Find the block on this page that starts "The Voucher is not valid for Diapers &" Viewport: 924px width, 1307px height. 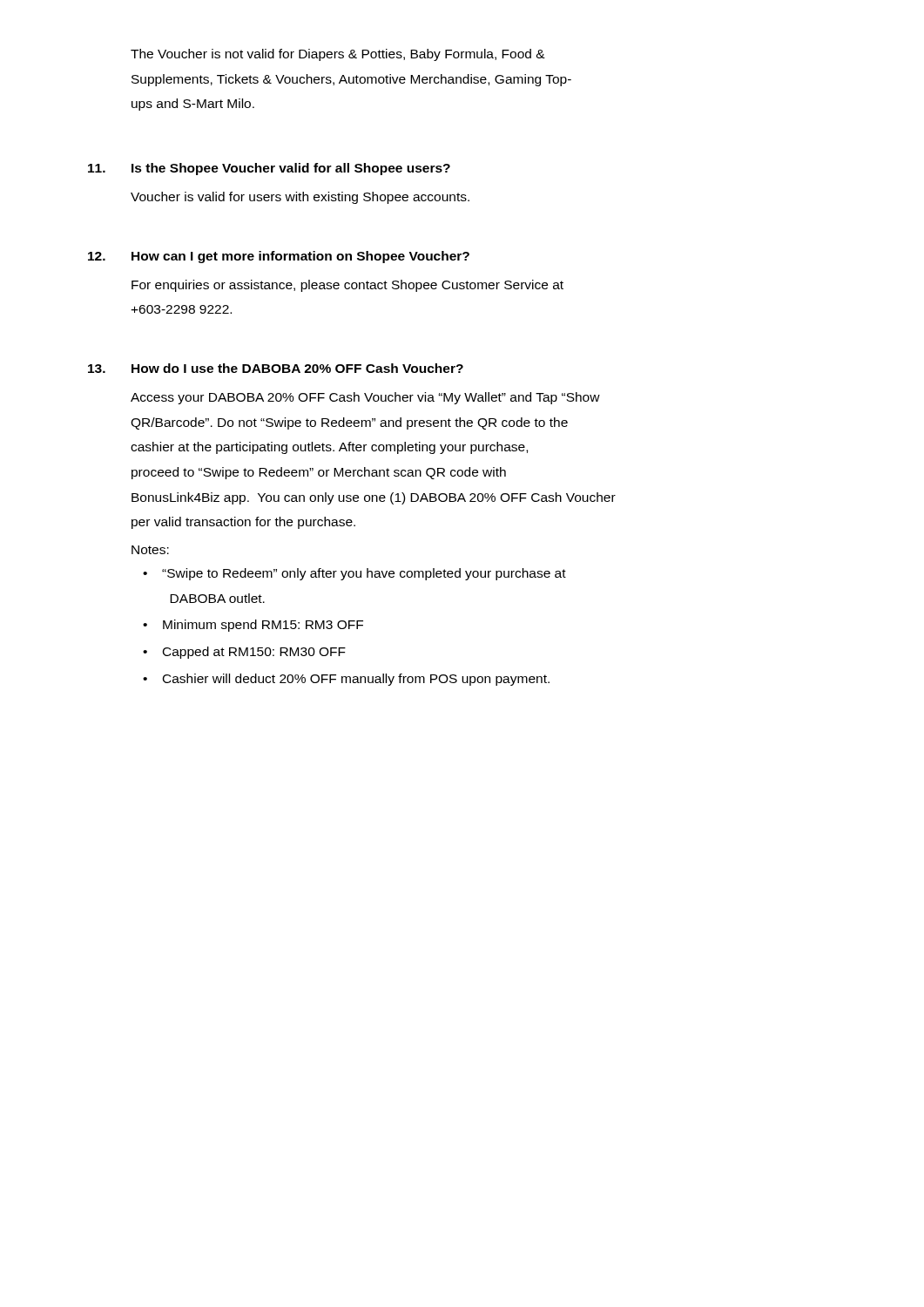351,79
